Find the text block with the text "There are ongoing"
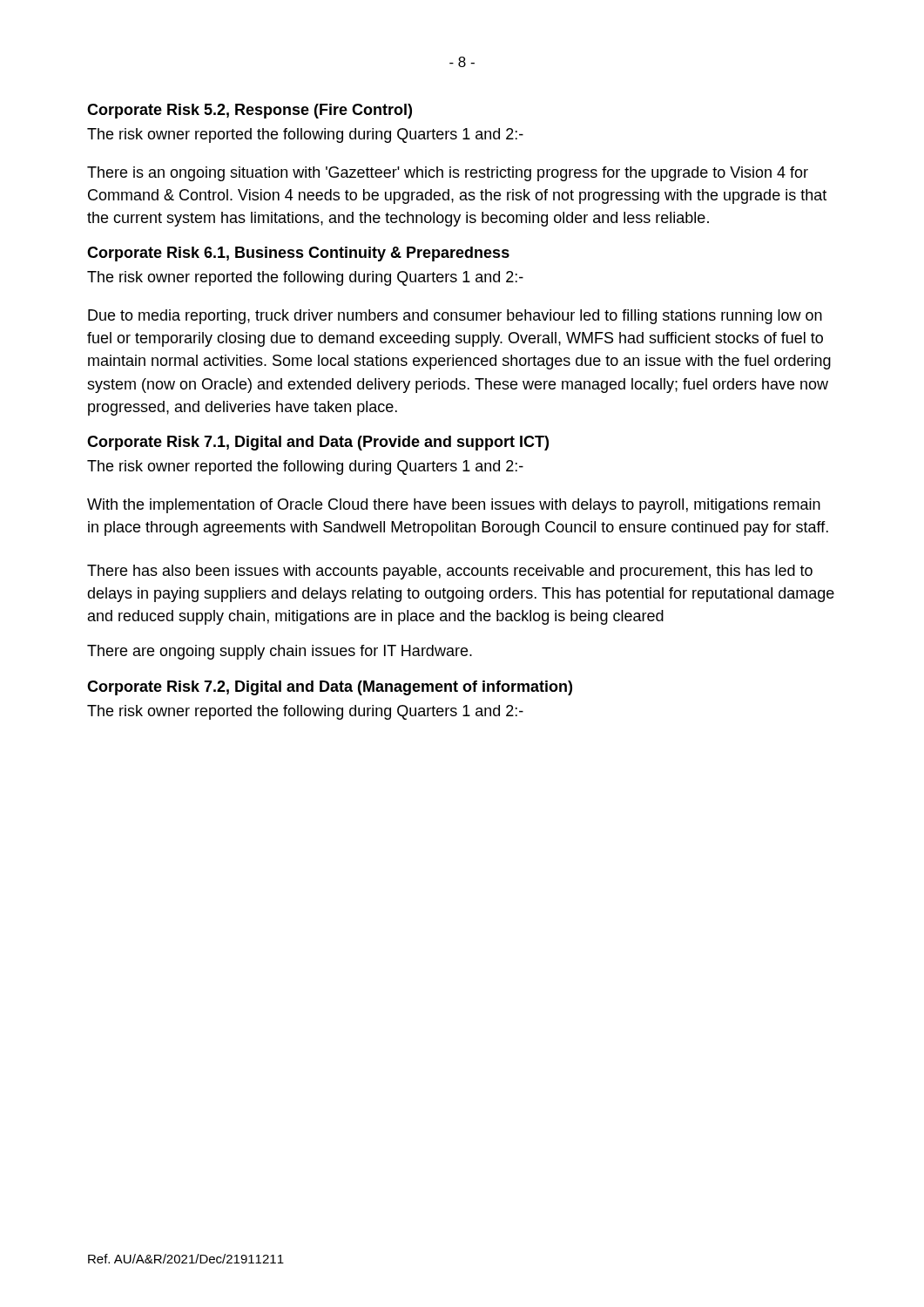The image size is (924, 1307). tap(280, 651)
